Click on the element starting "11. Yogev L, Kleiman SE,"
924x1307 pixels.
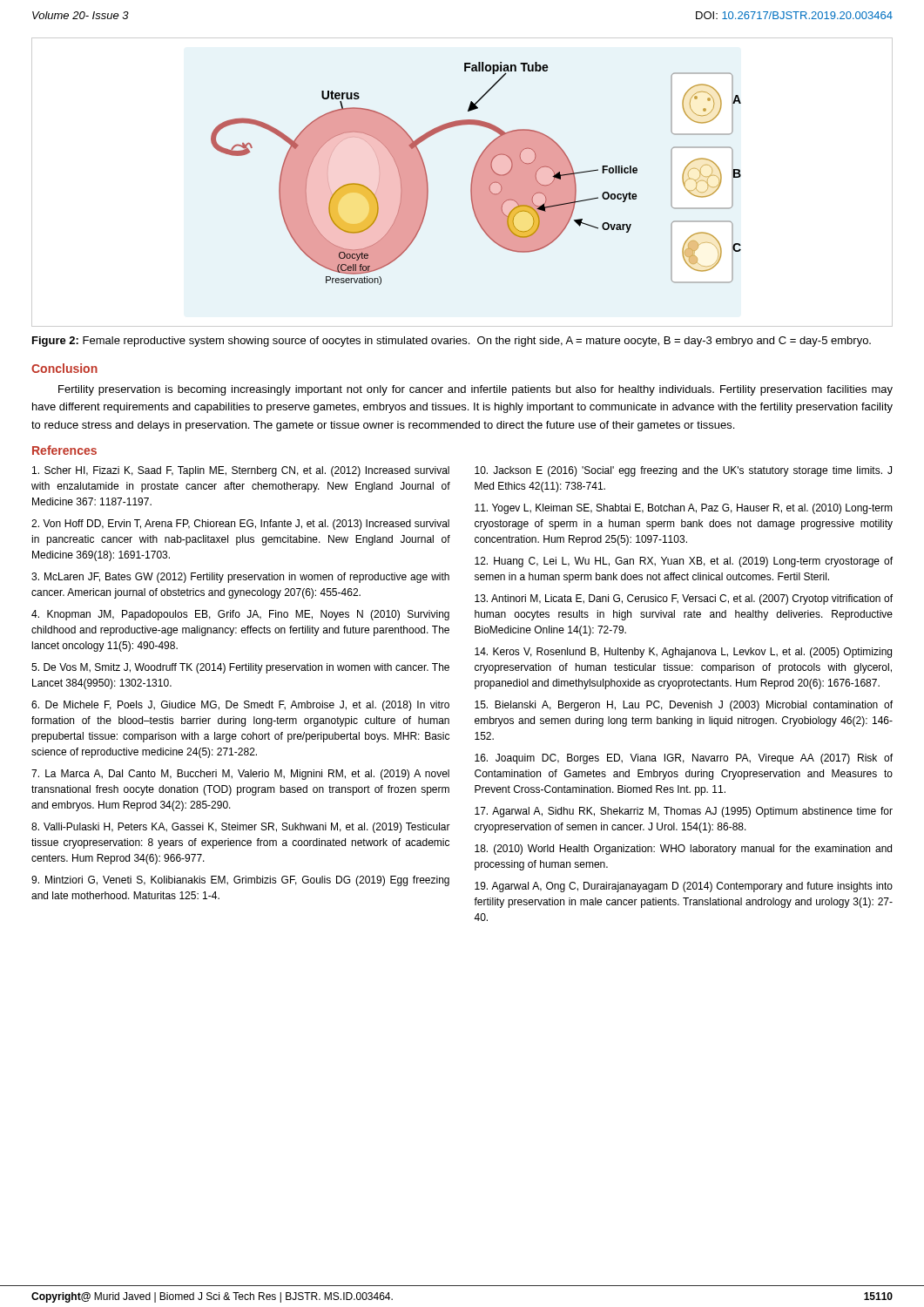tap(683, 524)
